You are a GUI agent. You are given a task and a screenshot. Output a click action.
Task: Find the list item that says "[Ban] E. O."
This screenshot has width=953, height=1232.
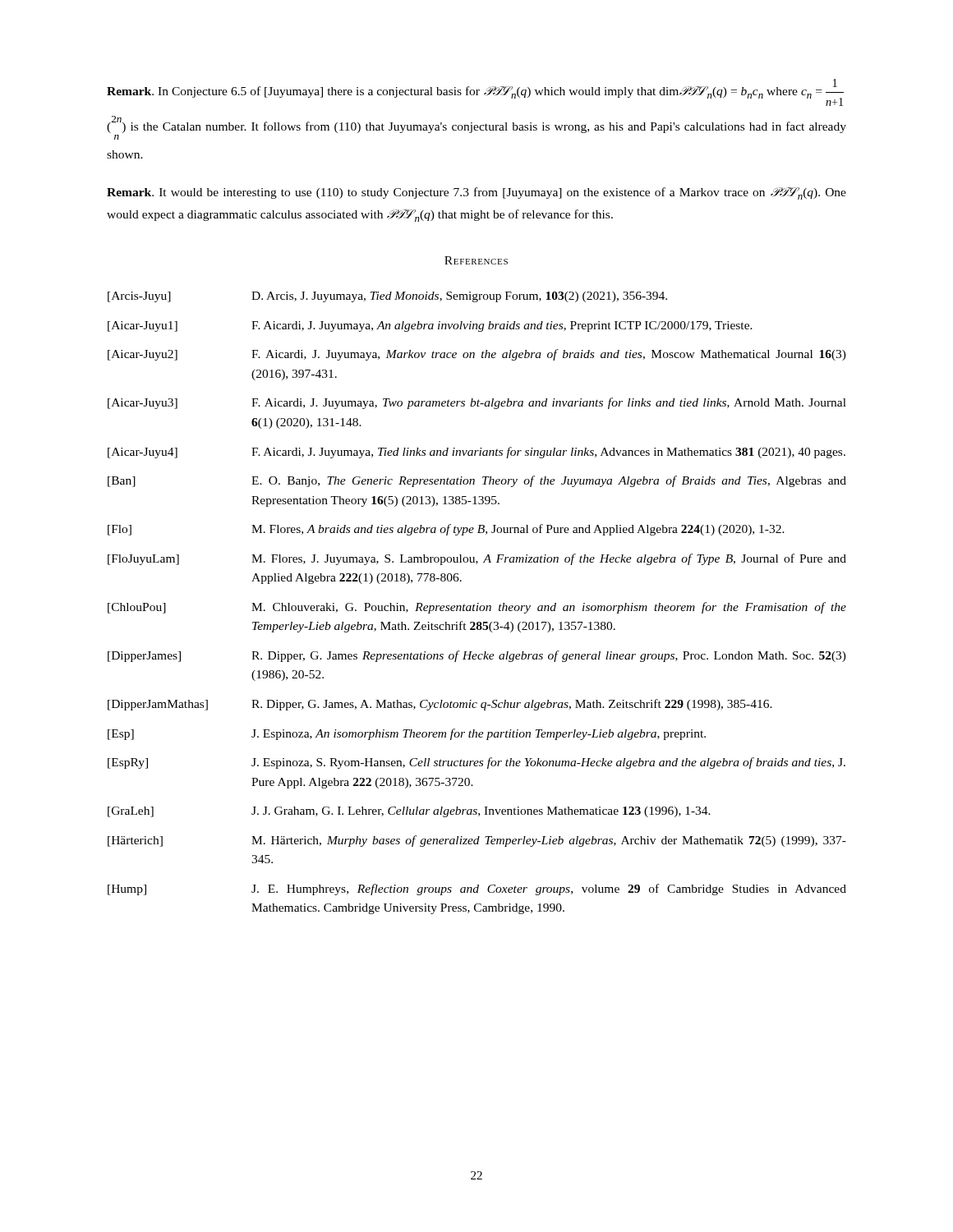pyautogui.click(x=476, y=490)
